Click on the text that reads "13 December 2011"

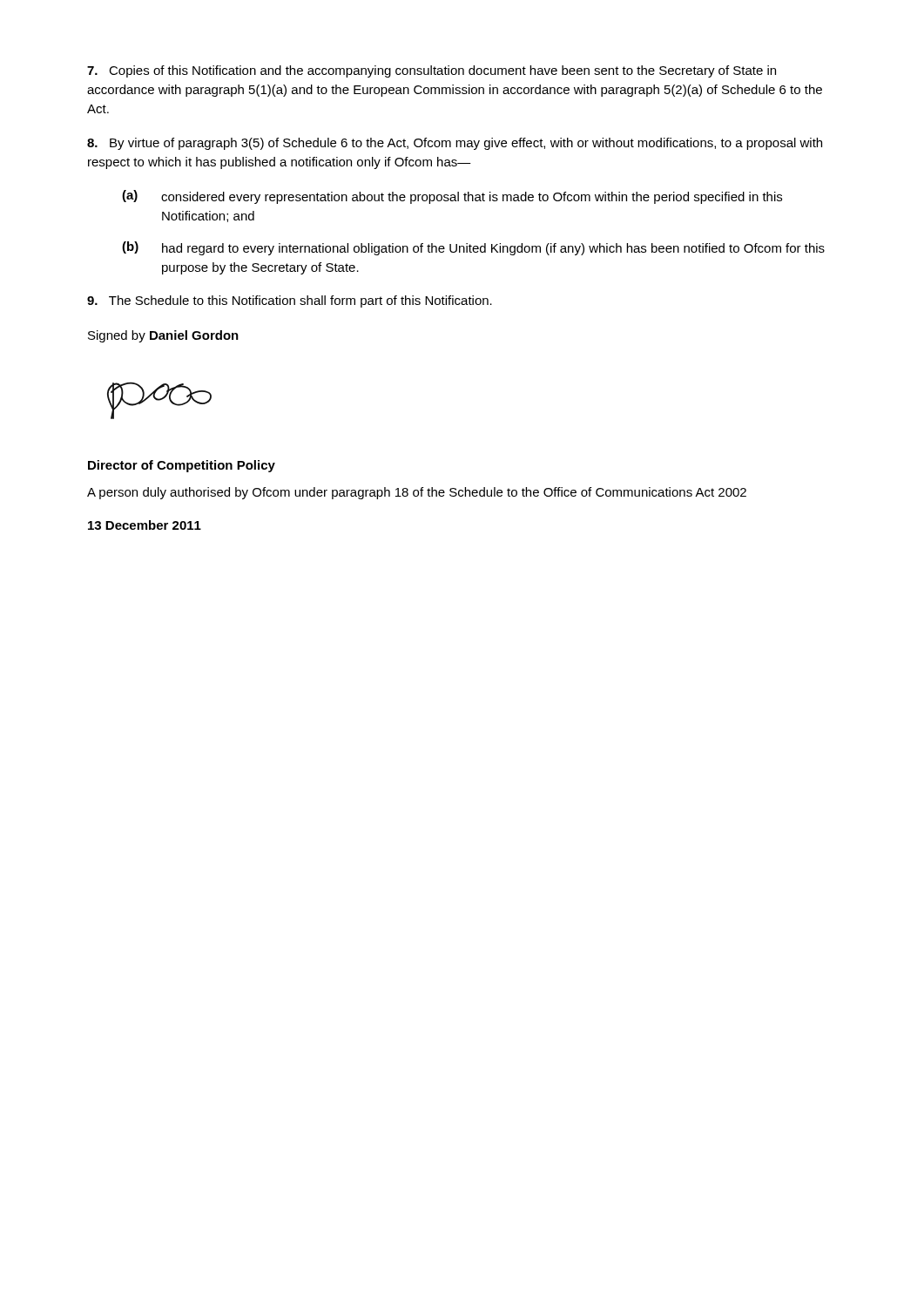tap(144, 525)
